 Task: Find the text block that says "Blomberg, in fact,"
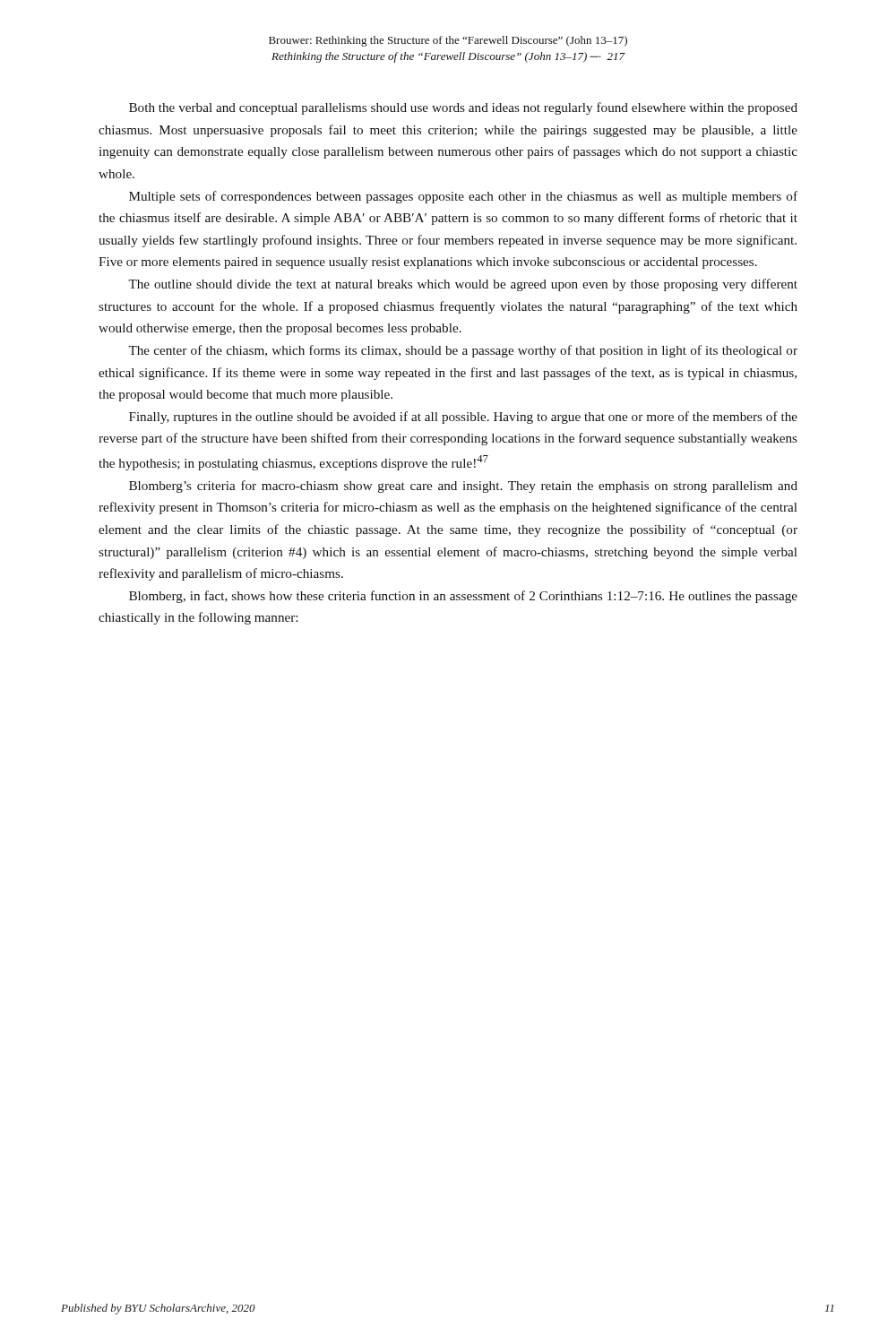448,607
